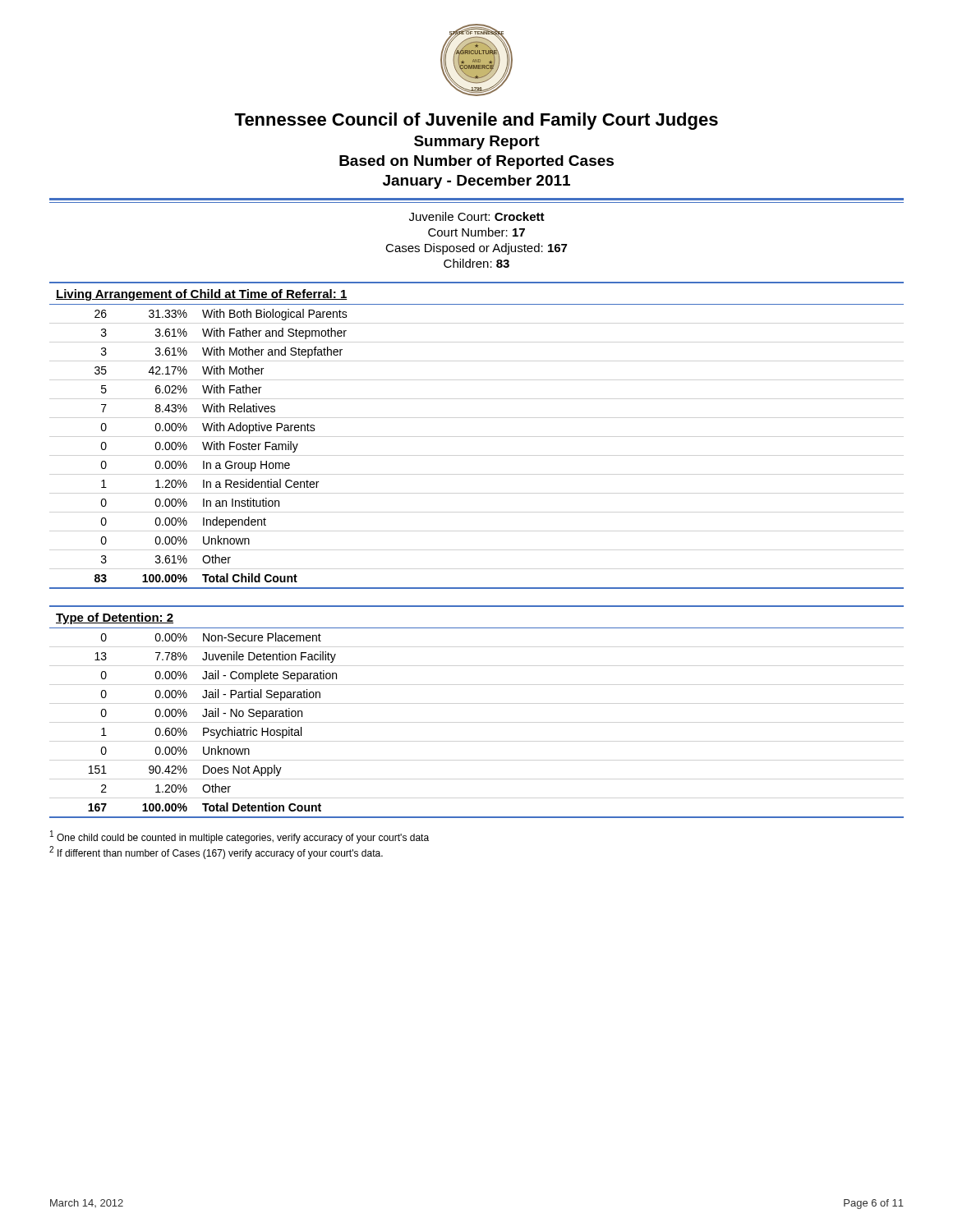Select the element starting "Summary Report"

pos(476,141)
